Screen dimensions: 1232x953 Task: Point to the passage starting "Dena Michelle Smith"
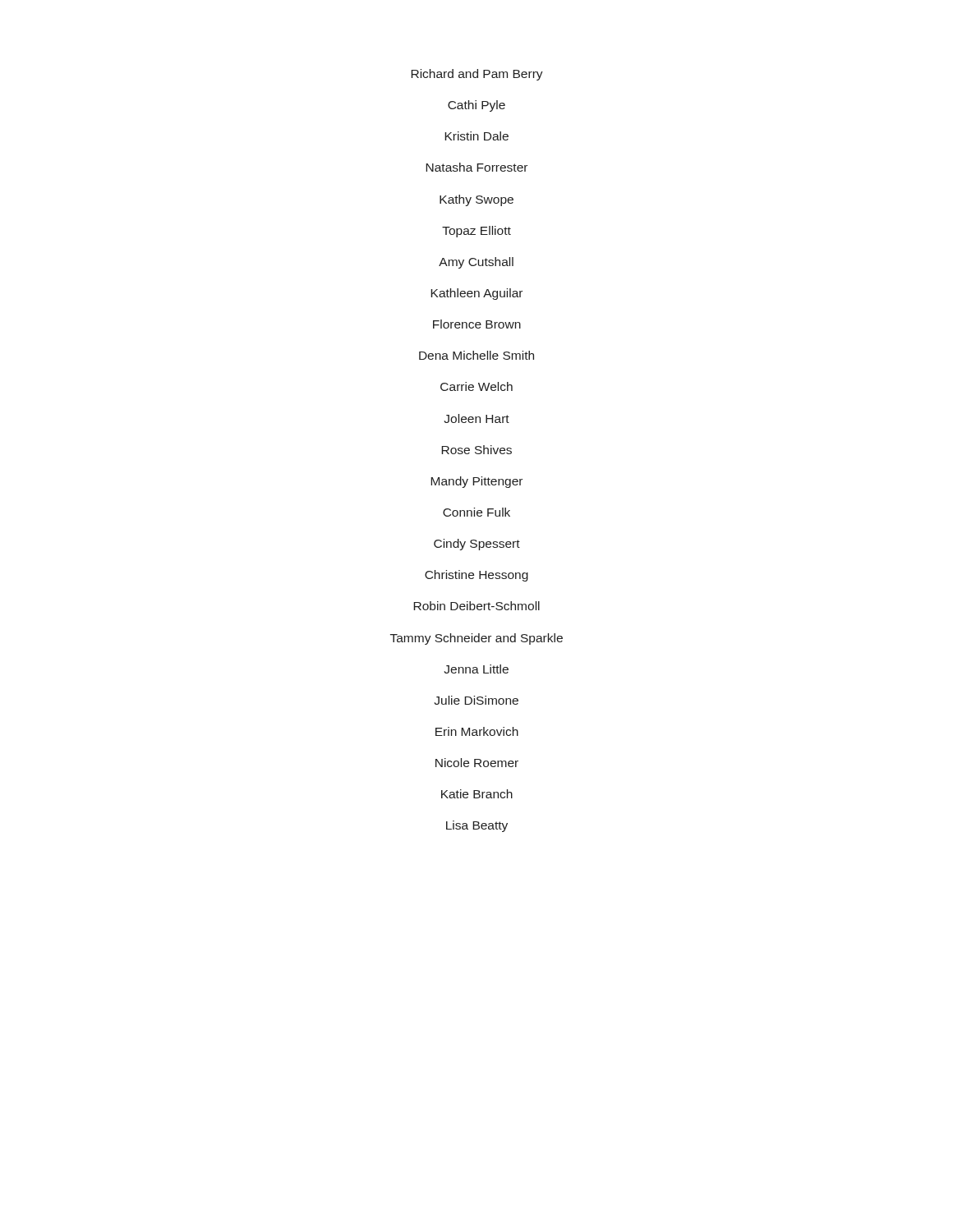[x=476, y=355]
